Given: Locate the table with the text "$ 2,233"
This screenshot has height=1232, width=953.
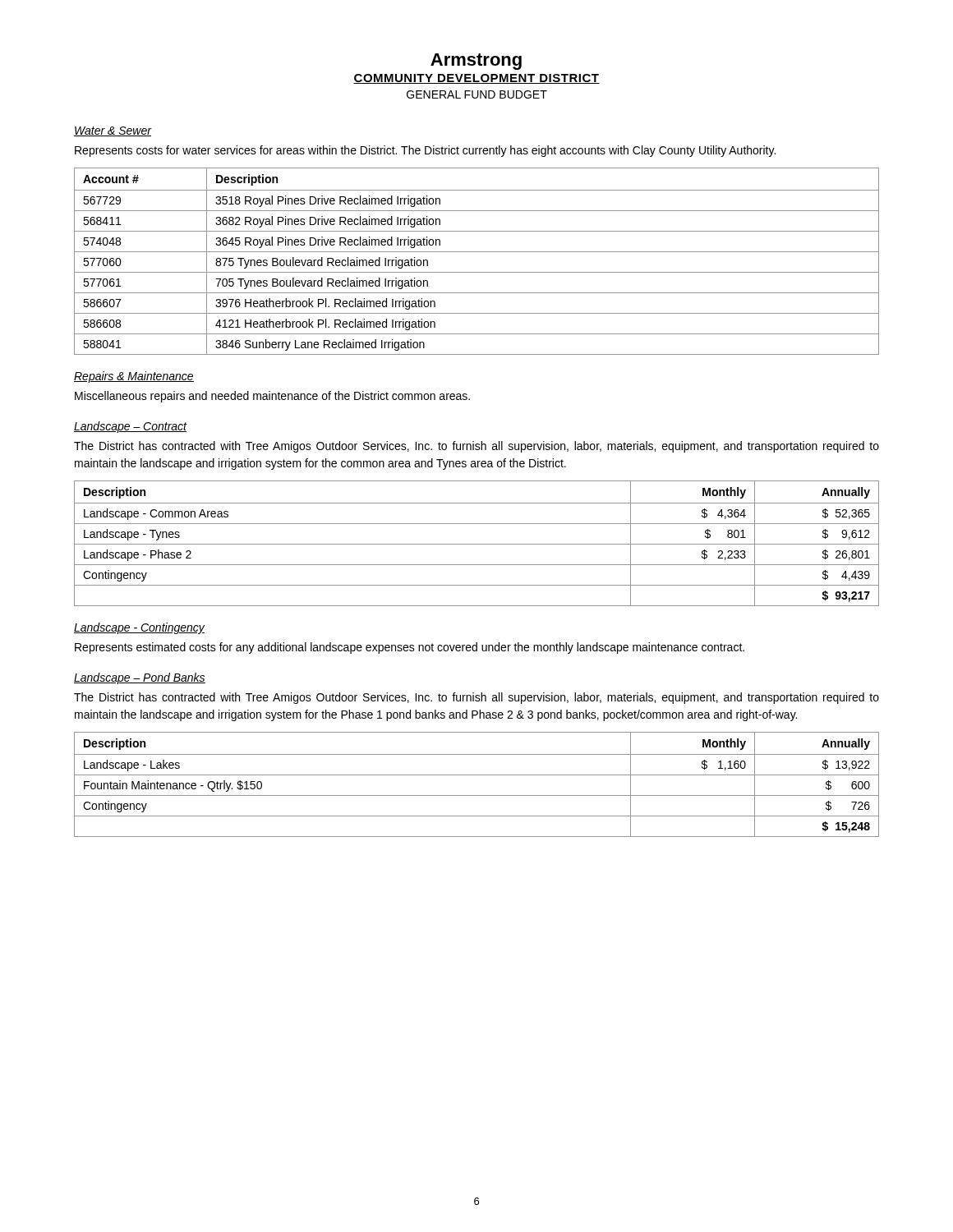Looking at the screenshot, I should click(476, 543).
